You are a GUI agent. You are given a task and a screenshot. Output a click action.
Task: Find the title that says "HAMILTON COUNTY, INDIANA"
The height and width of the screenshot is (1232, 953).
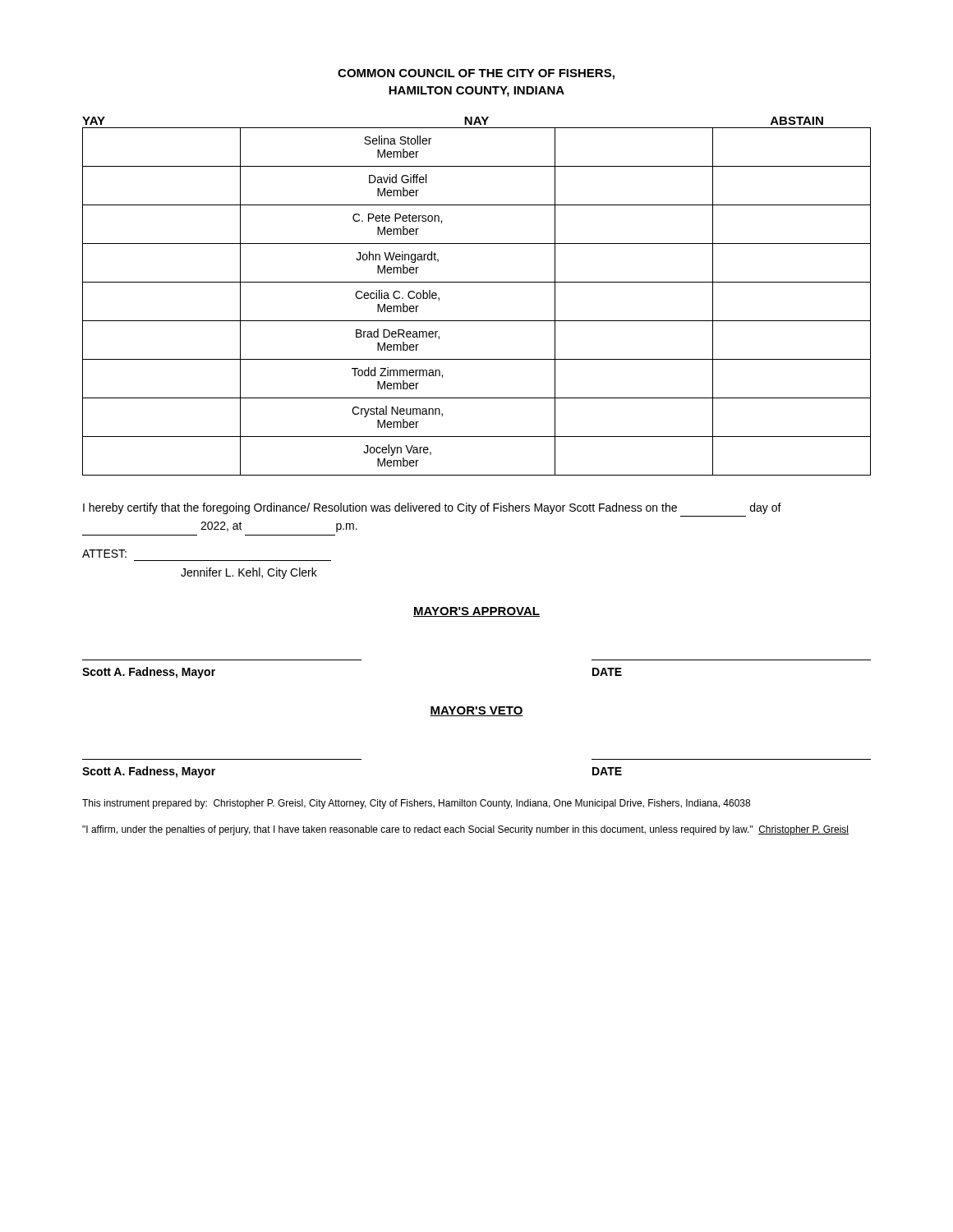(476, 90)
